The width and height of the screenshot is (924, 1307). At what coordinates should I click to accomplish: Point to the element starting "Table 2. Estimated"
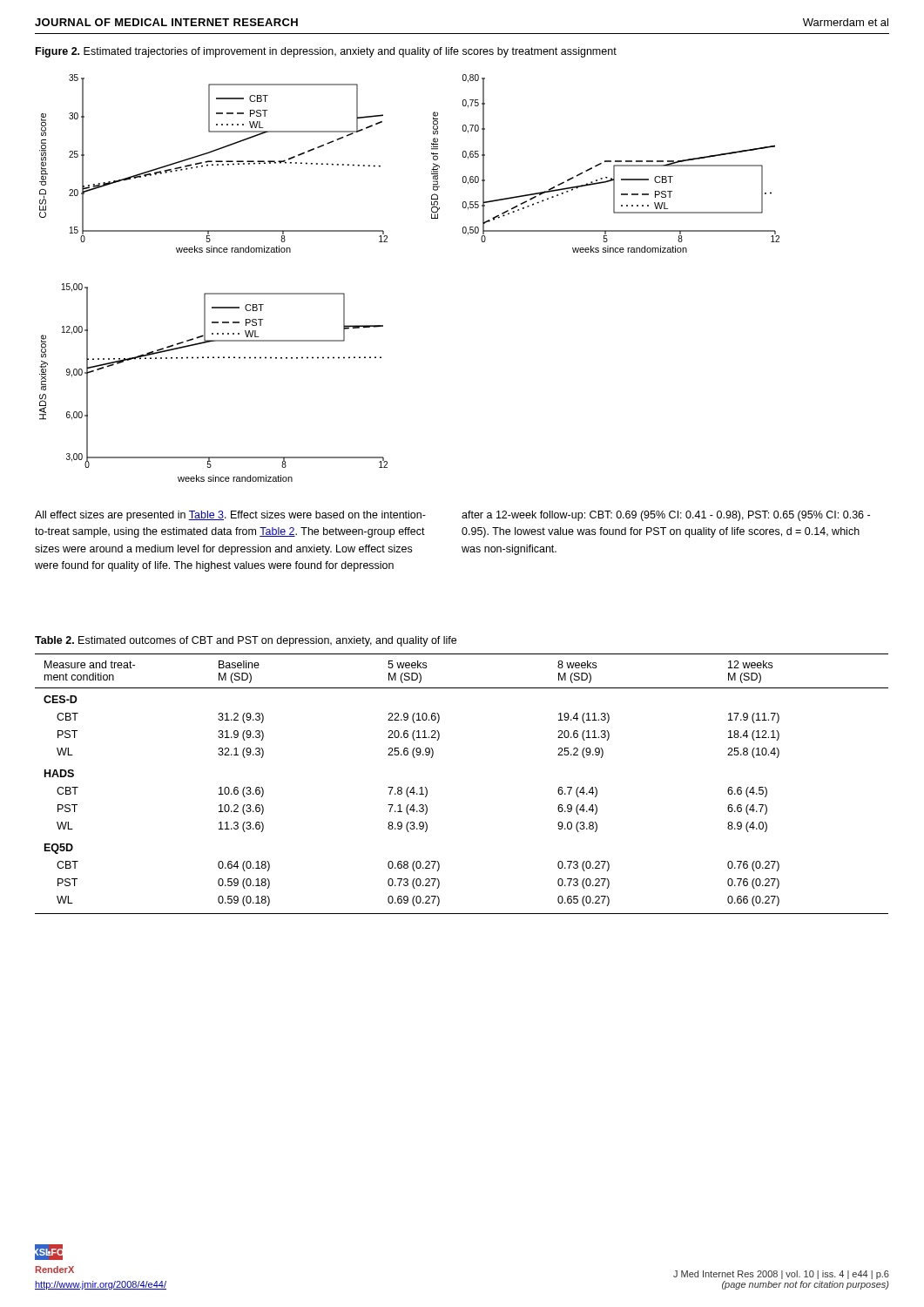[x=246, y=640]
